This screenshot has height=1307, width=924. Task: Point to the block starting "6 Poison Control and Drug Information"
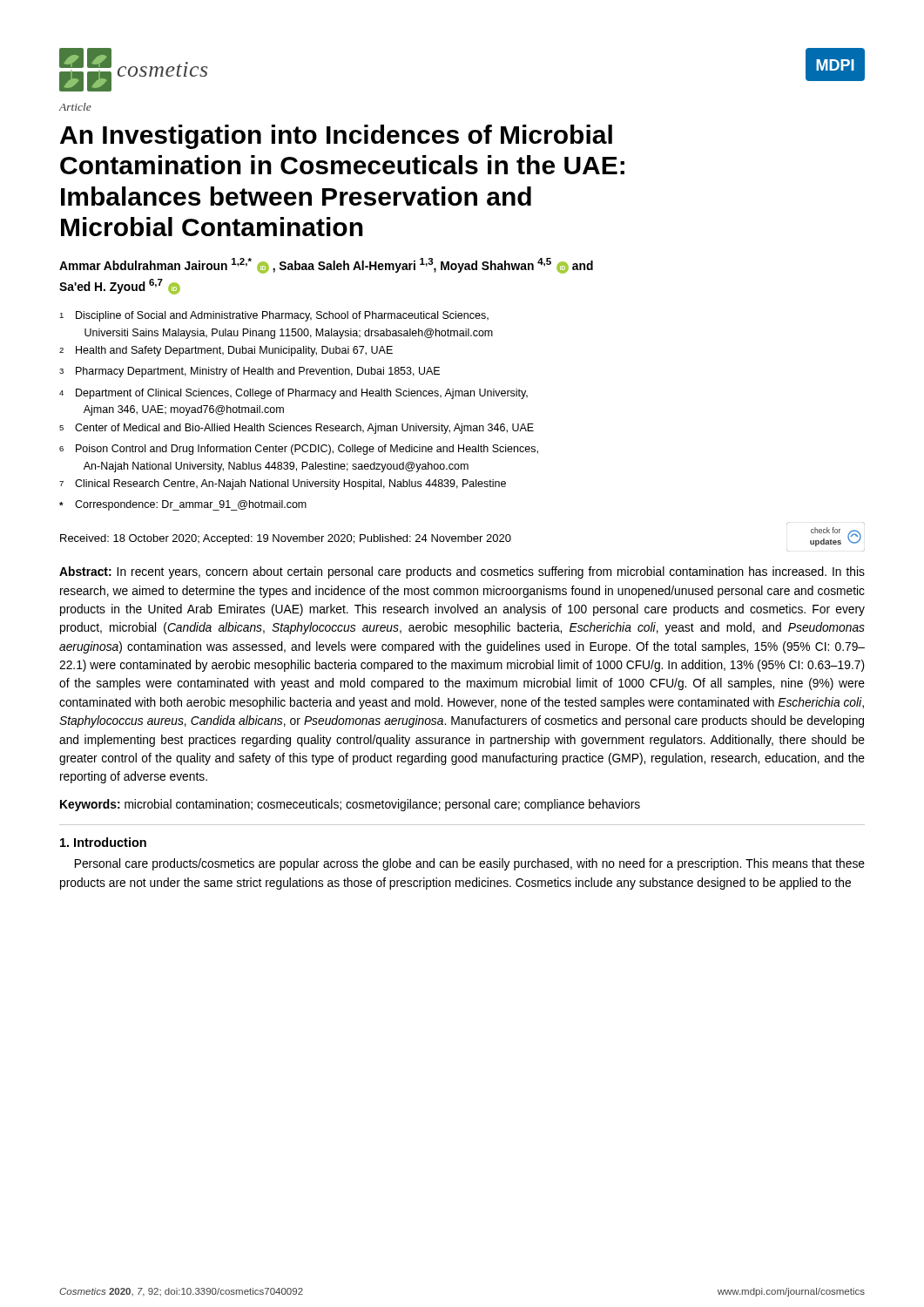(299, 458)
